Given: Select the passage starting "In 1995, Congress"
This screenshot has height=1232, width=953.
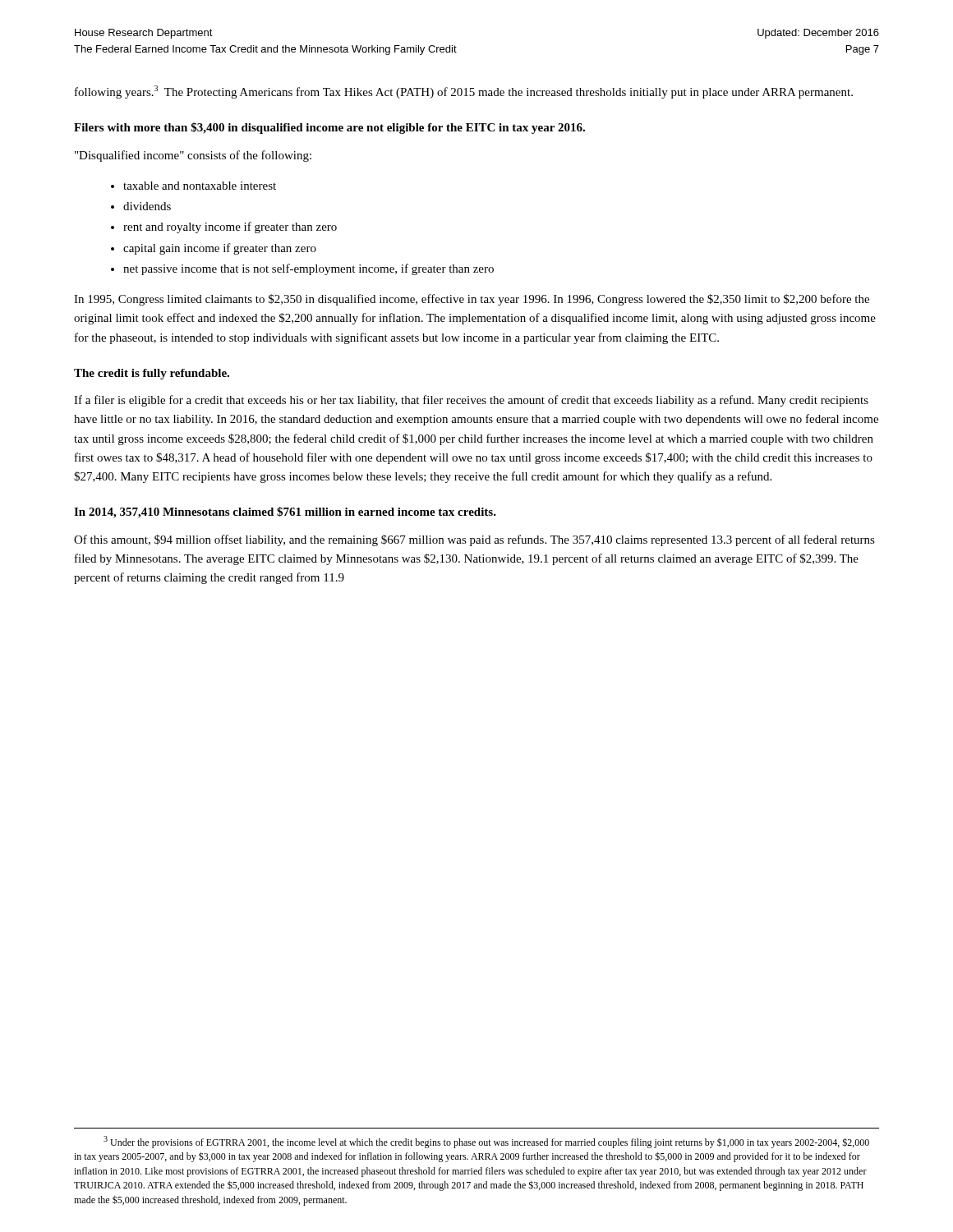Looking at the screenshot, I should [x=475, y=318].
